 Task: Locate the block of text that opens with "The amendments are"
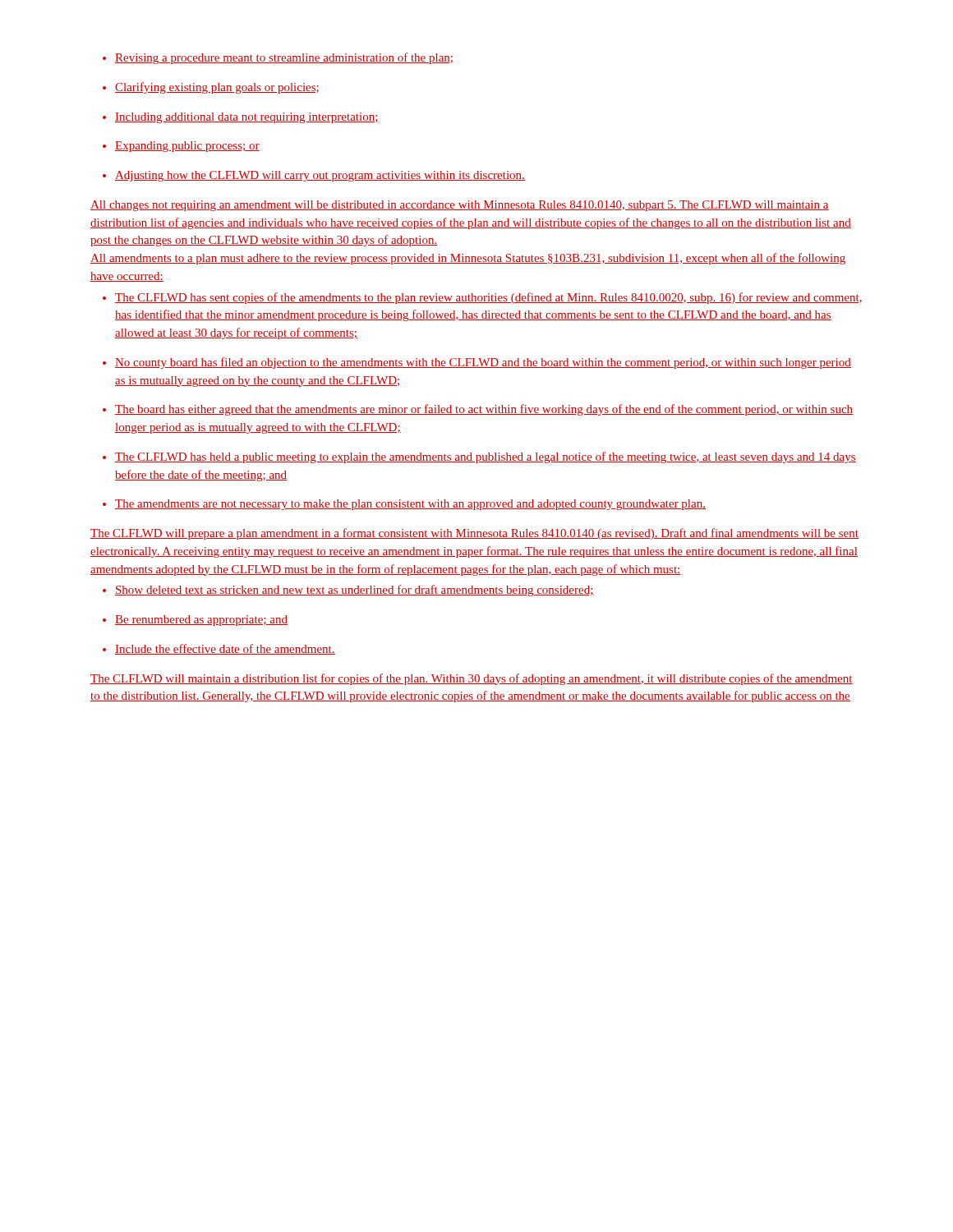click(x=476, y=504)
